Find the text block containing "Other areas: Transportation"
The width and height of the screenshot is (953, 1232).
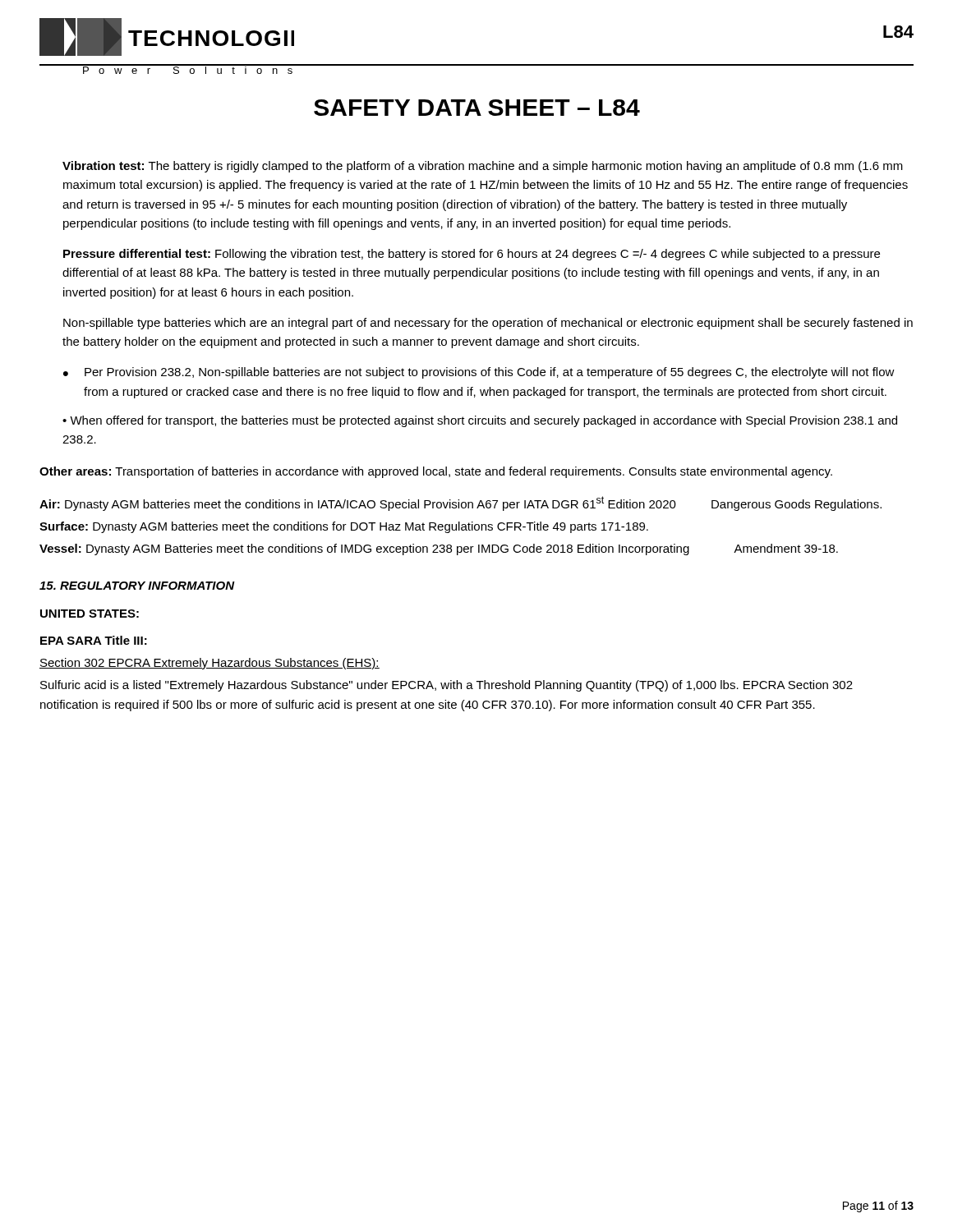pos(436,471)
